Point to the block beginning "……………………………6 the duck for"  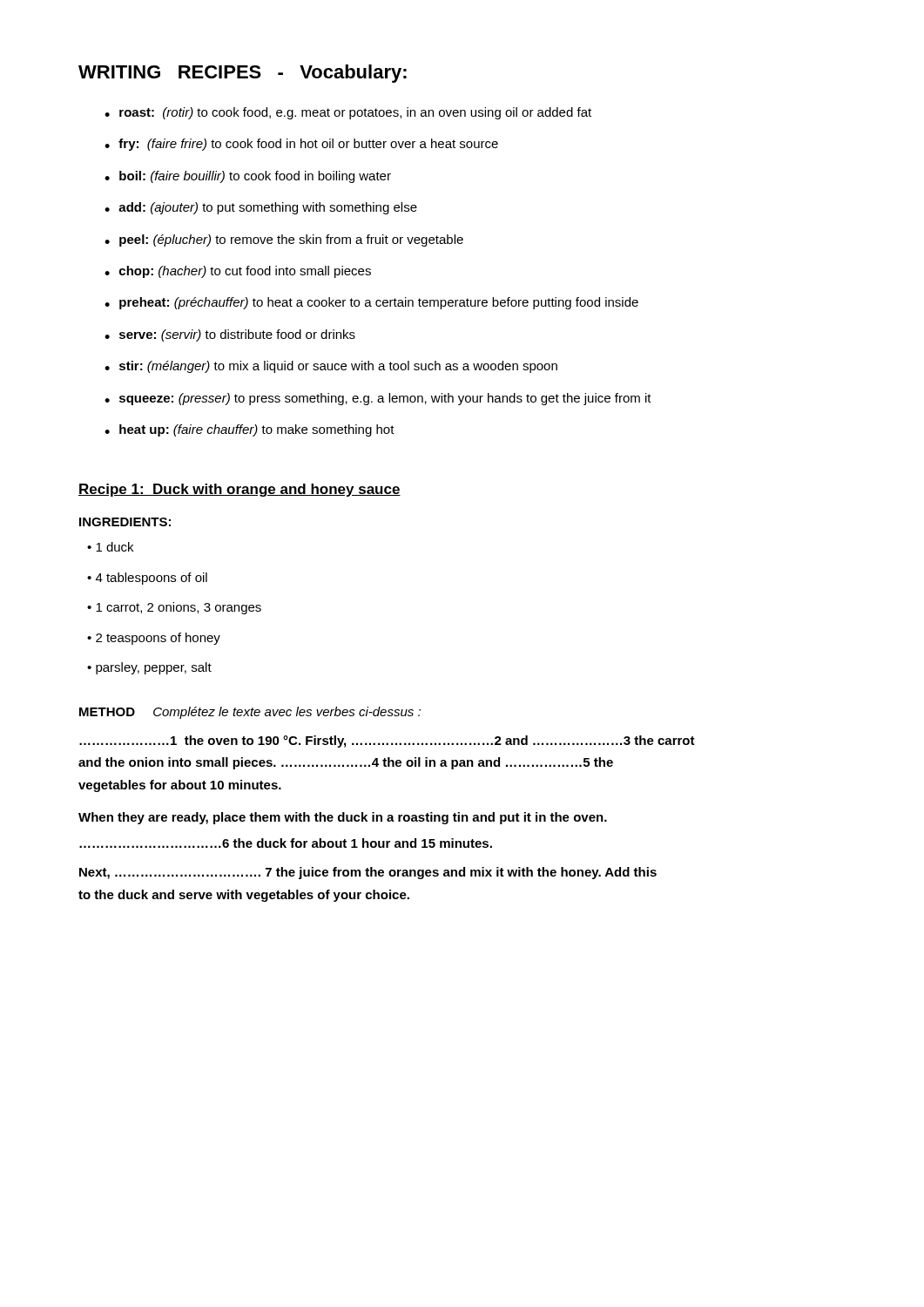point(286,843)
